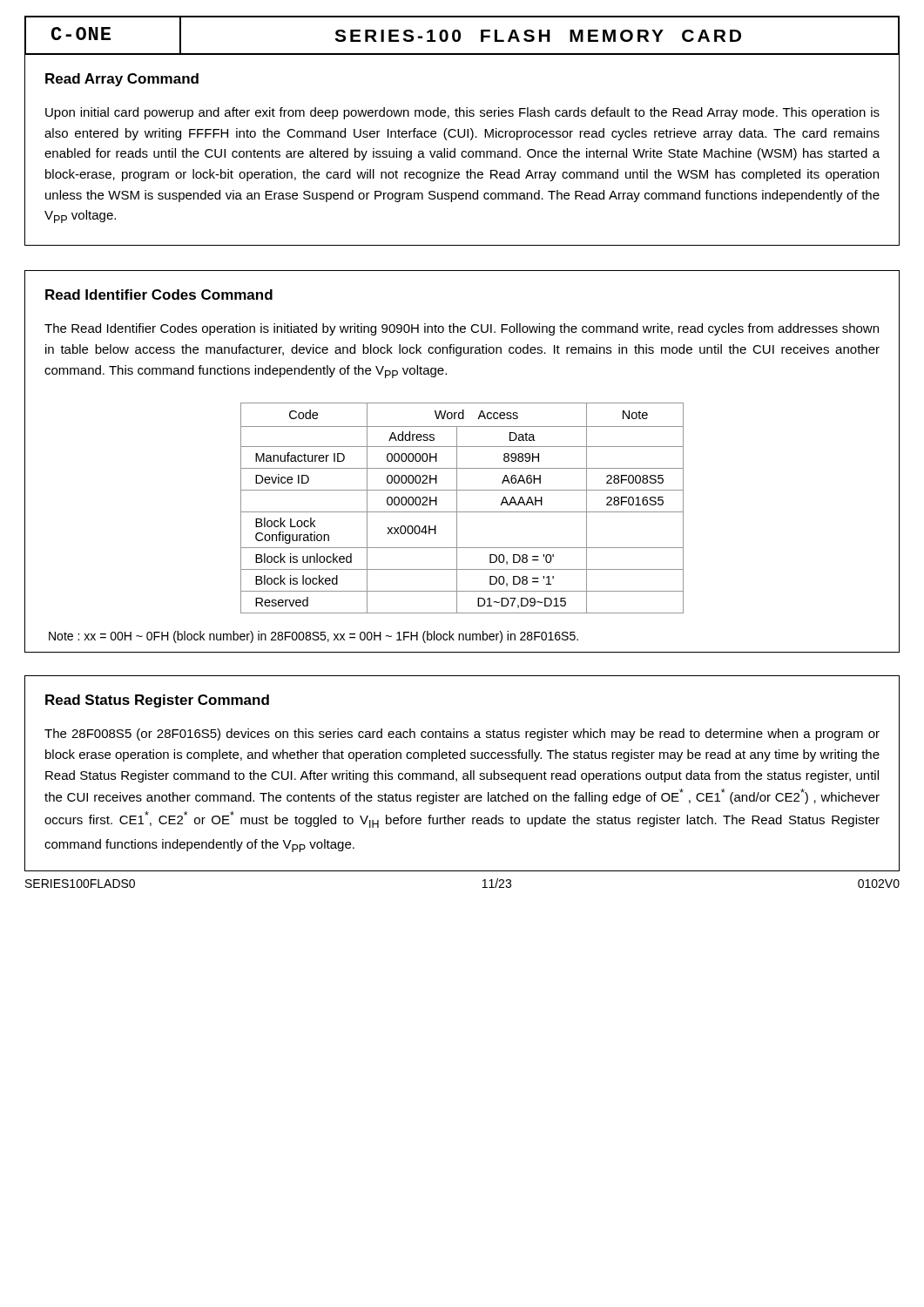
Task: Point to "Read Array Command"
Action: click(122, 79)
